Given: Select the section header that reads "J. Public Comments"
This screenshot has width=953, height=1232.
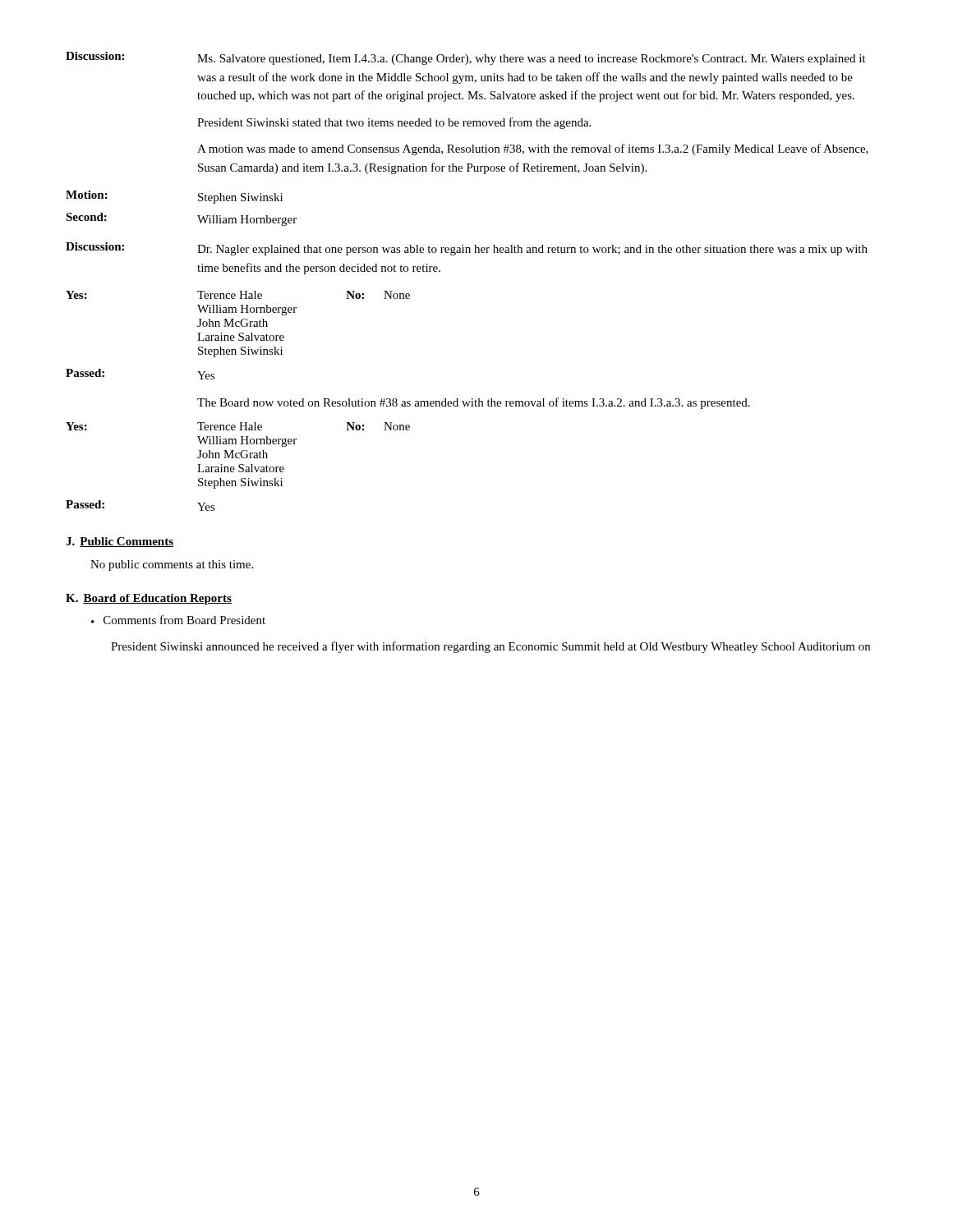Looking at the screenshot, I should [x=120, y=541].
